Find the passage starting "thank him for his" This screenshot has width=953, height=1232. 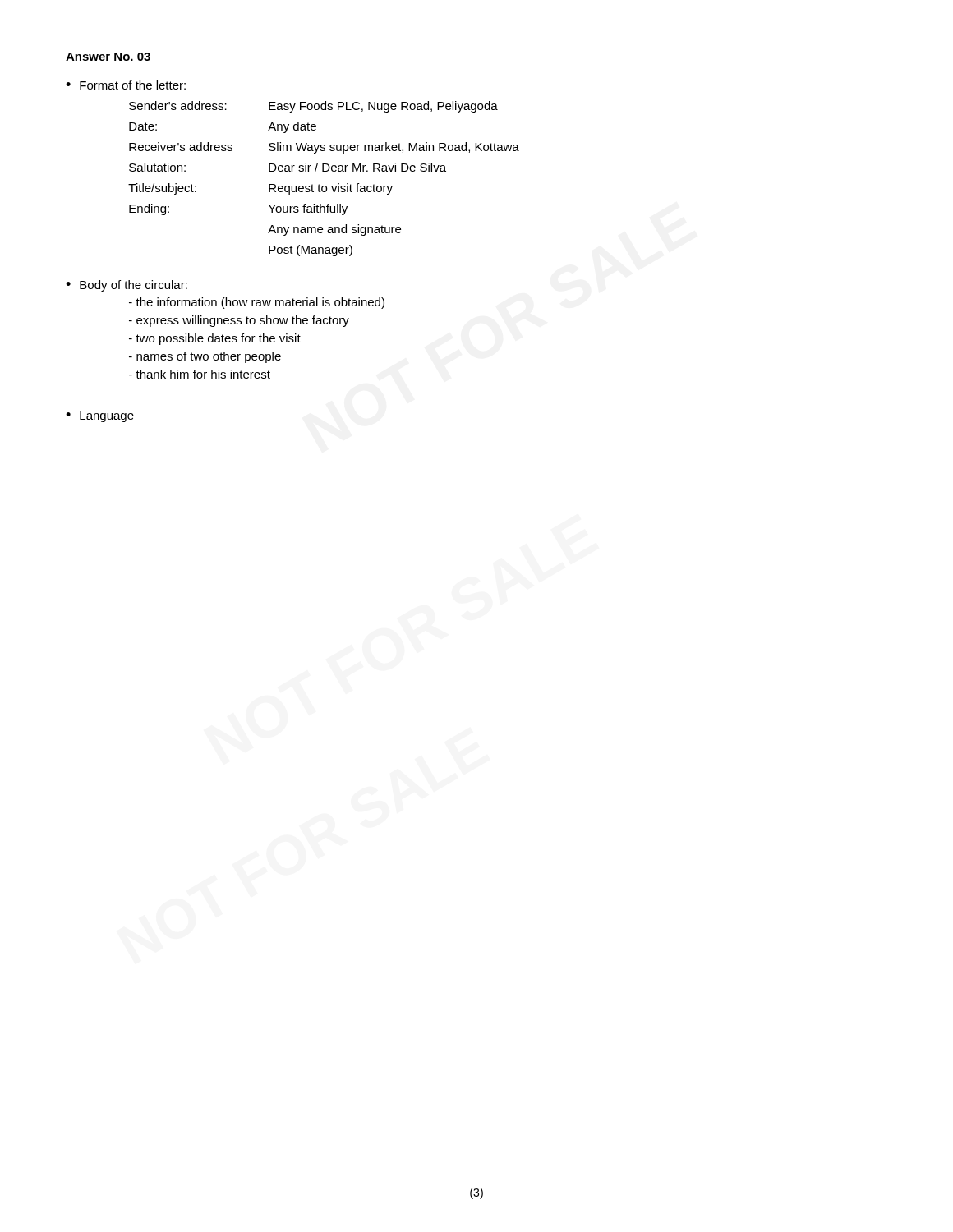pyautogui.click(x=199, y=374)
